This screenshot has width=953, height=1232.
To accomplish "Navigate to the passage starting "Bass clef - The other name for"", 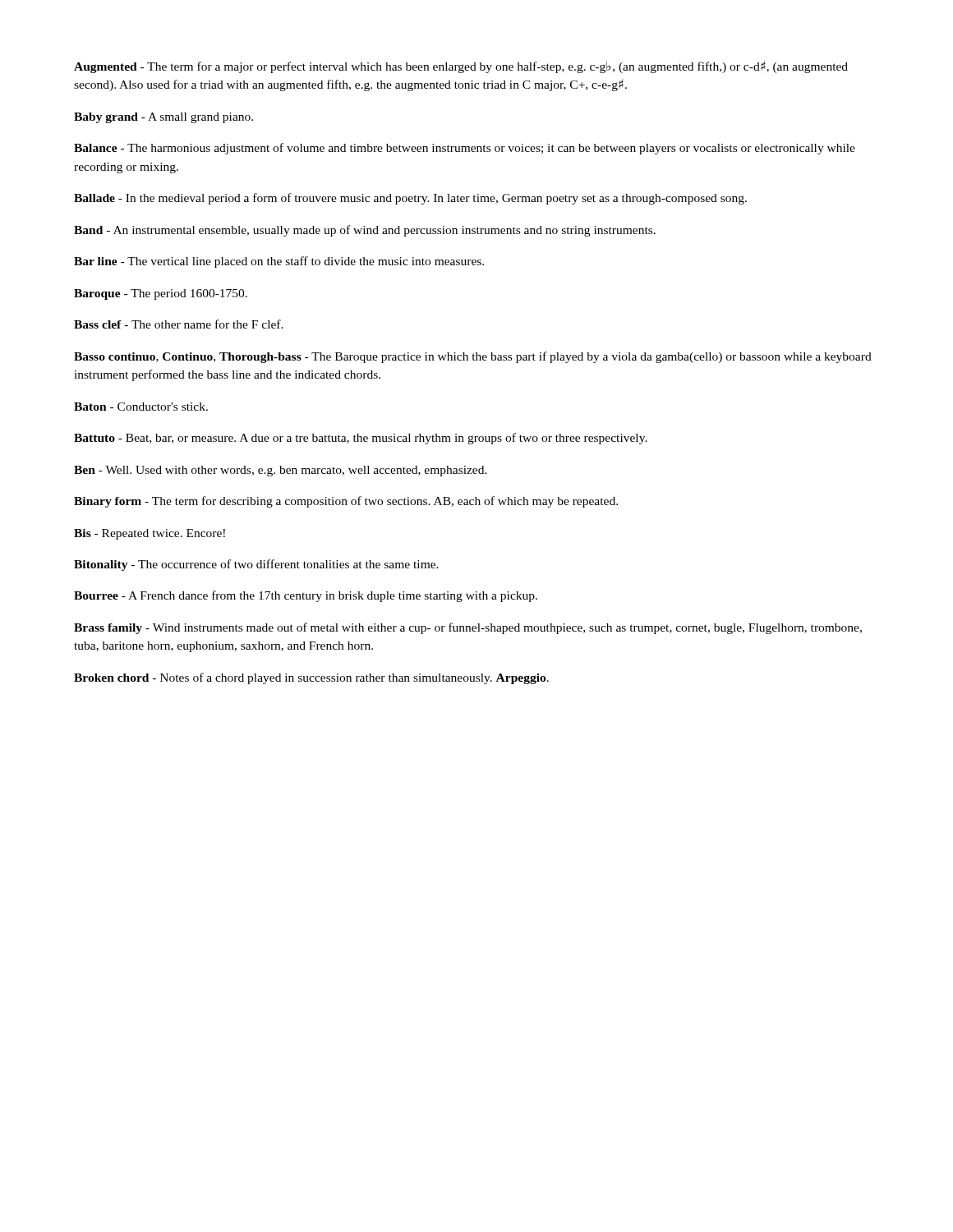I will click(179, 324).
